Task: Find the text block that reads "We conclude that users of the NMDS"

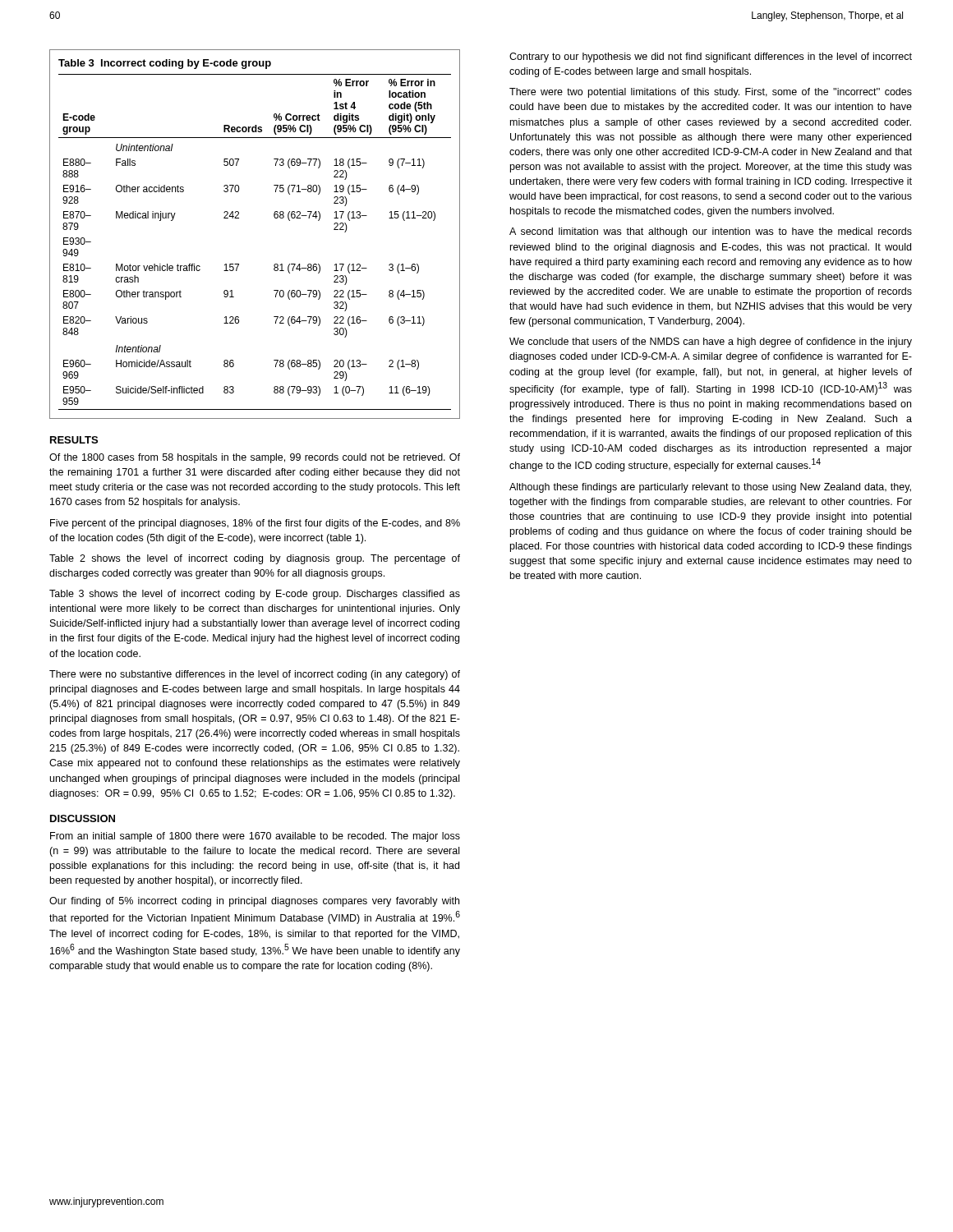Action: pyautogui.click(x=711, y=404)
